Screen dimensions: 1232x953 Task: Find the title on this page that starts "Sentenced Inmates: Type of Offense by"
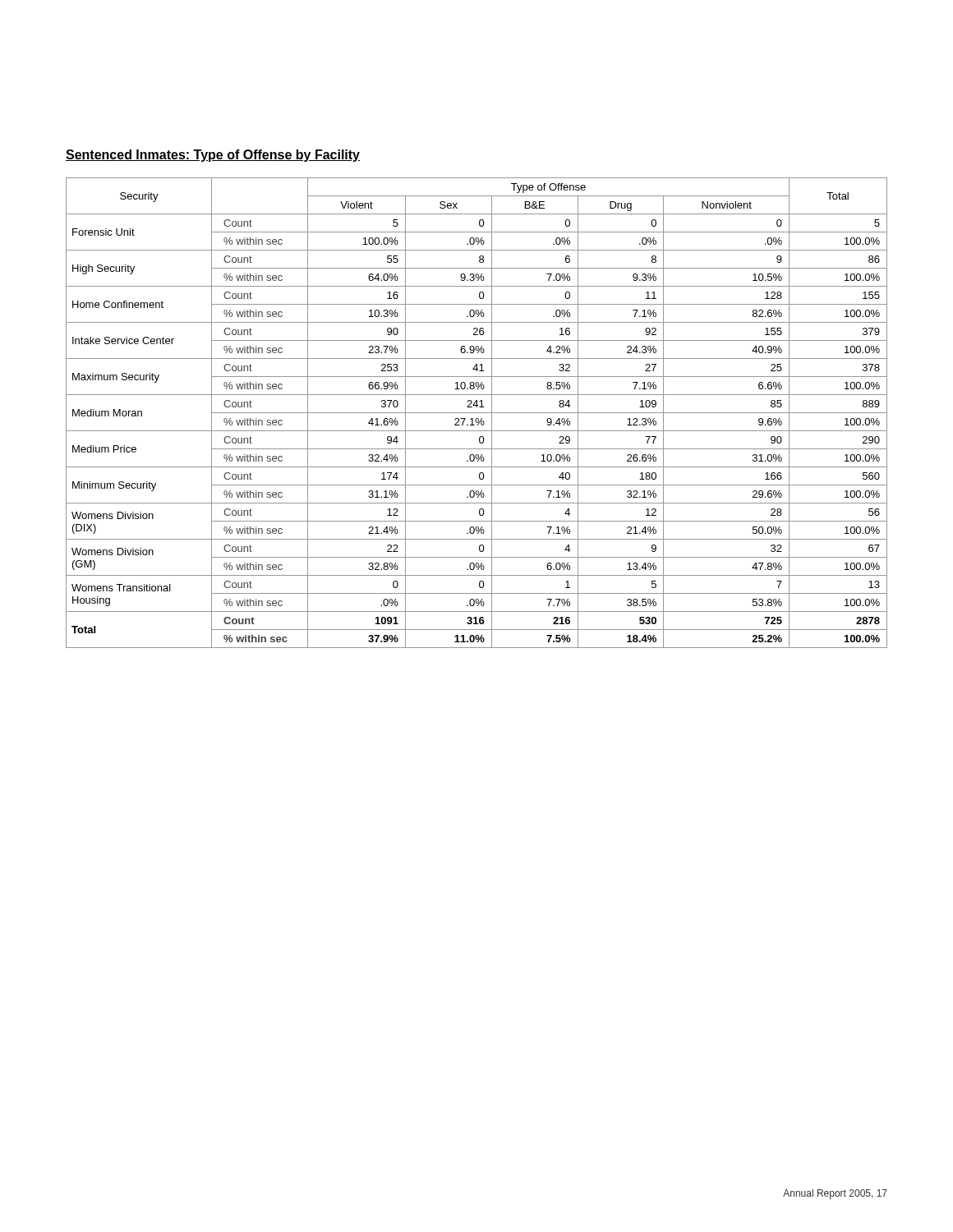[x=213, y=155]
